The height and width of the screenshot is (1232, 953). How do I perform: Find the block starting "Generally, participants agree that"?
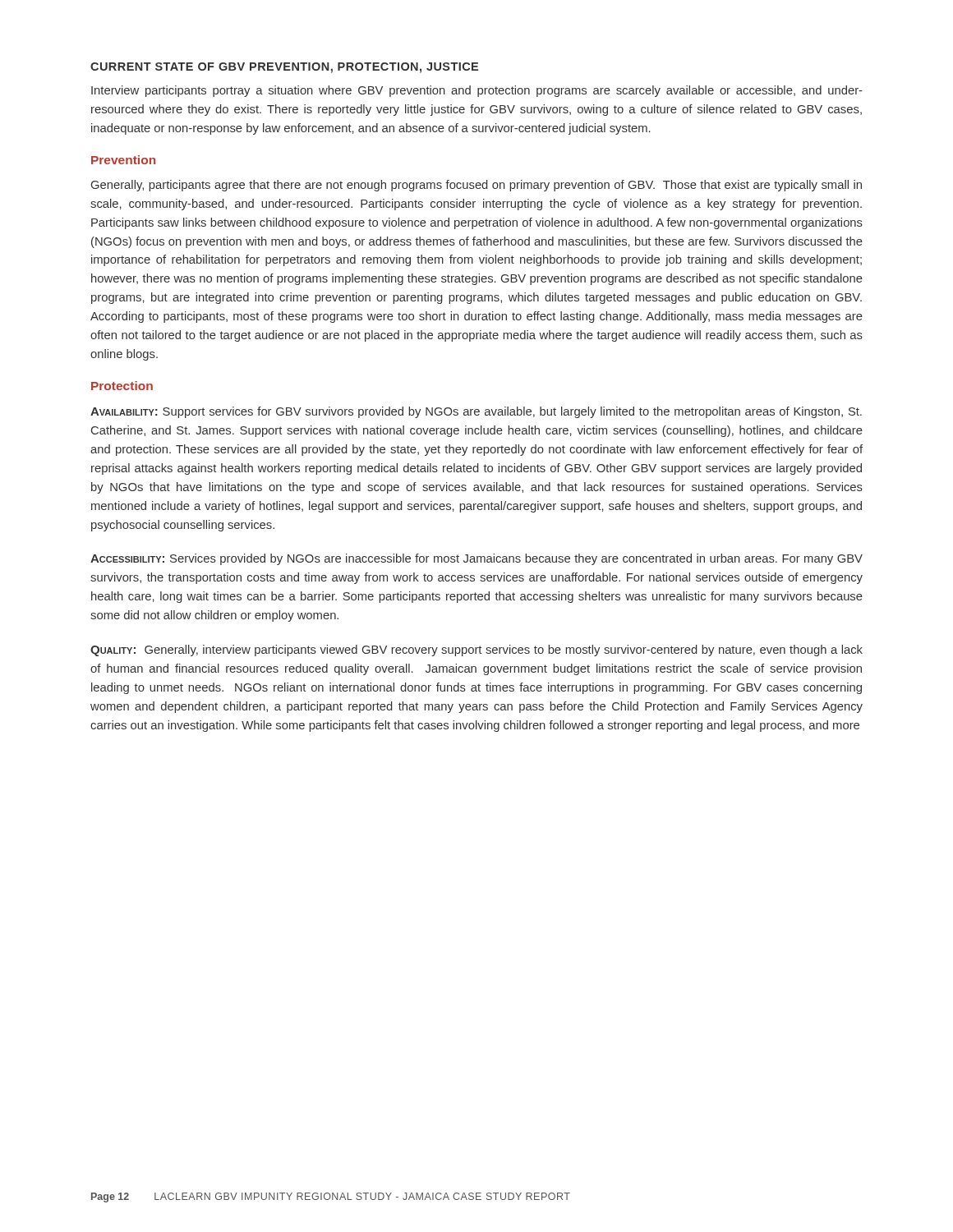[x=476, y=269]
